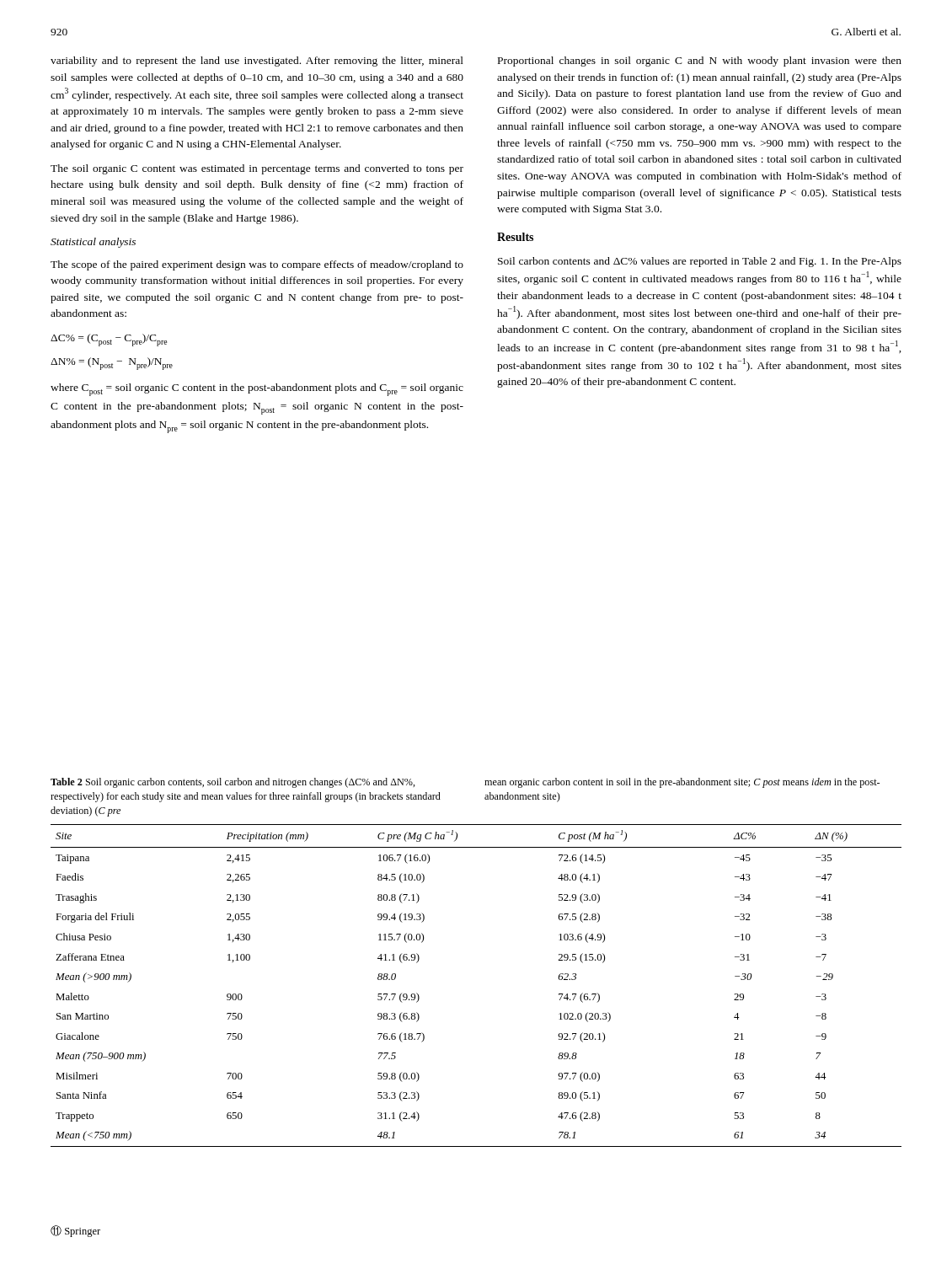
Task: Select the caption containing "mean organic carbon content in soil"
Action: 682,789
